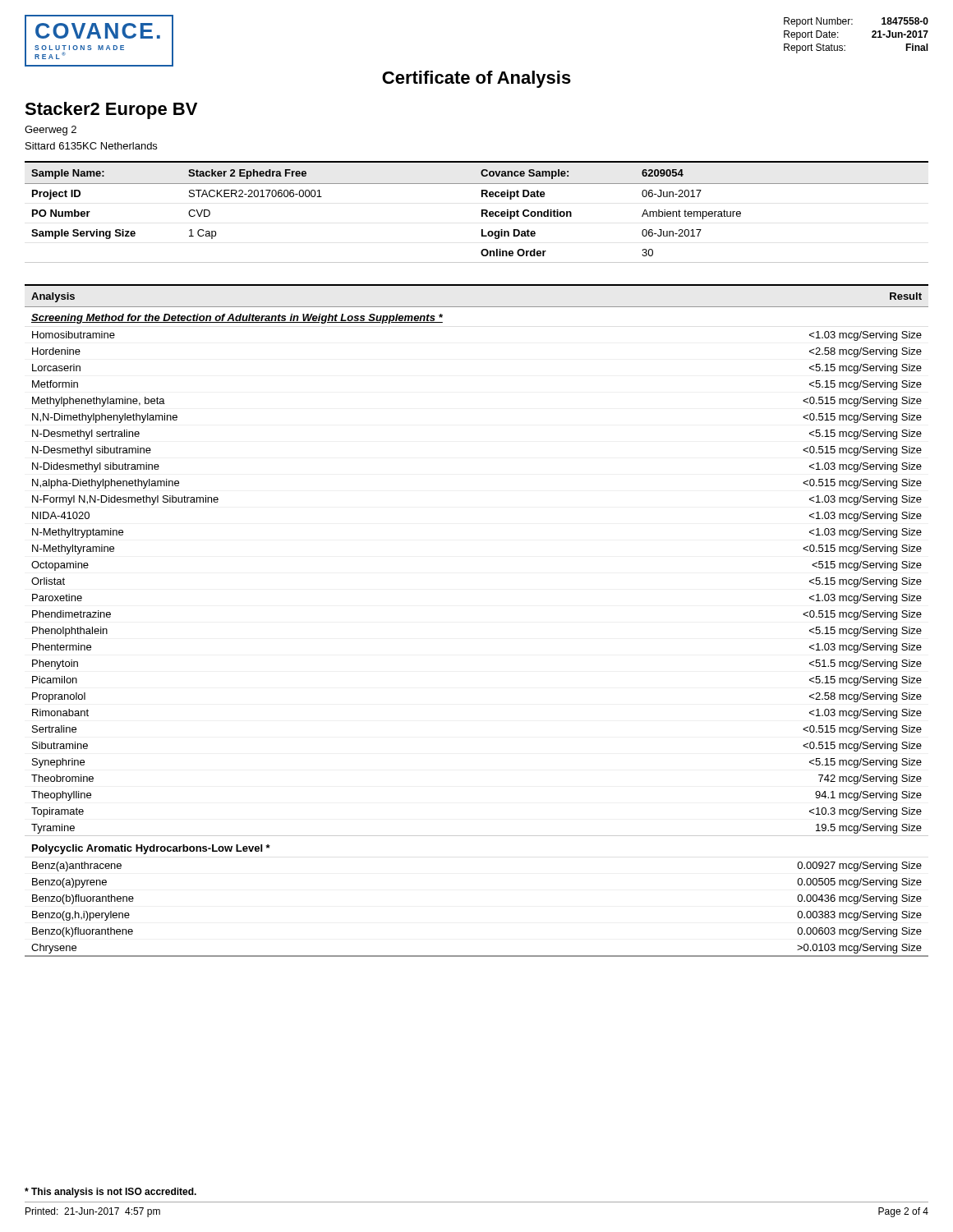Screen dimensions: 1232x953
Task: Click on the logo
Action: pyautogui.click(x=97, y=41)
